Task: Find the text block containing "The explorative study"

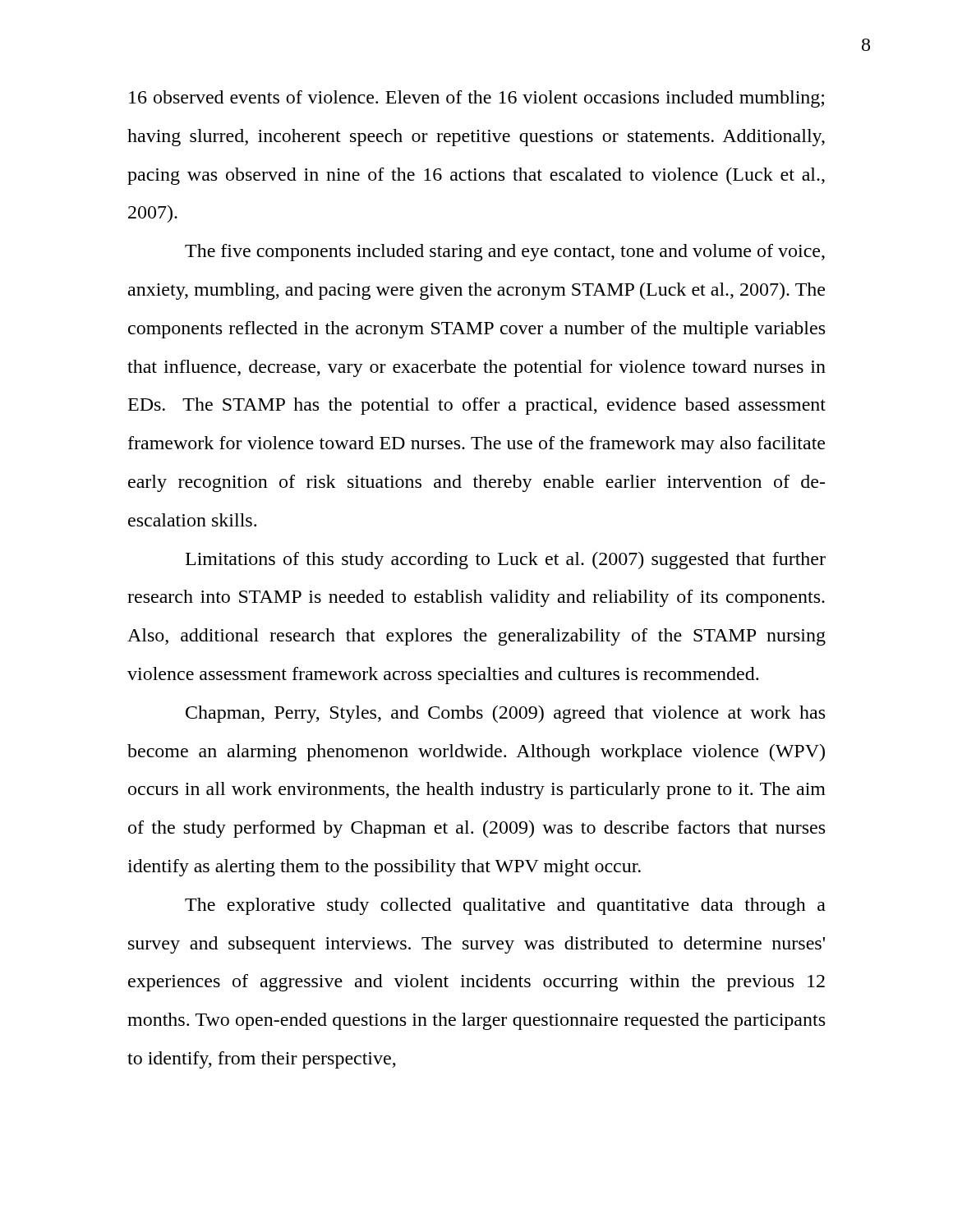Action: 476,981
